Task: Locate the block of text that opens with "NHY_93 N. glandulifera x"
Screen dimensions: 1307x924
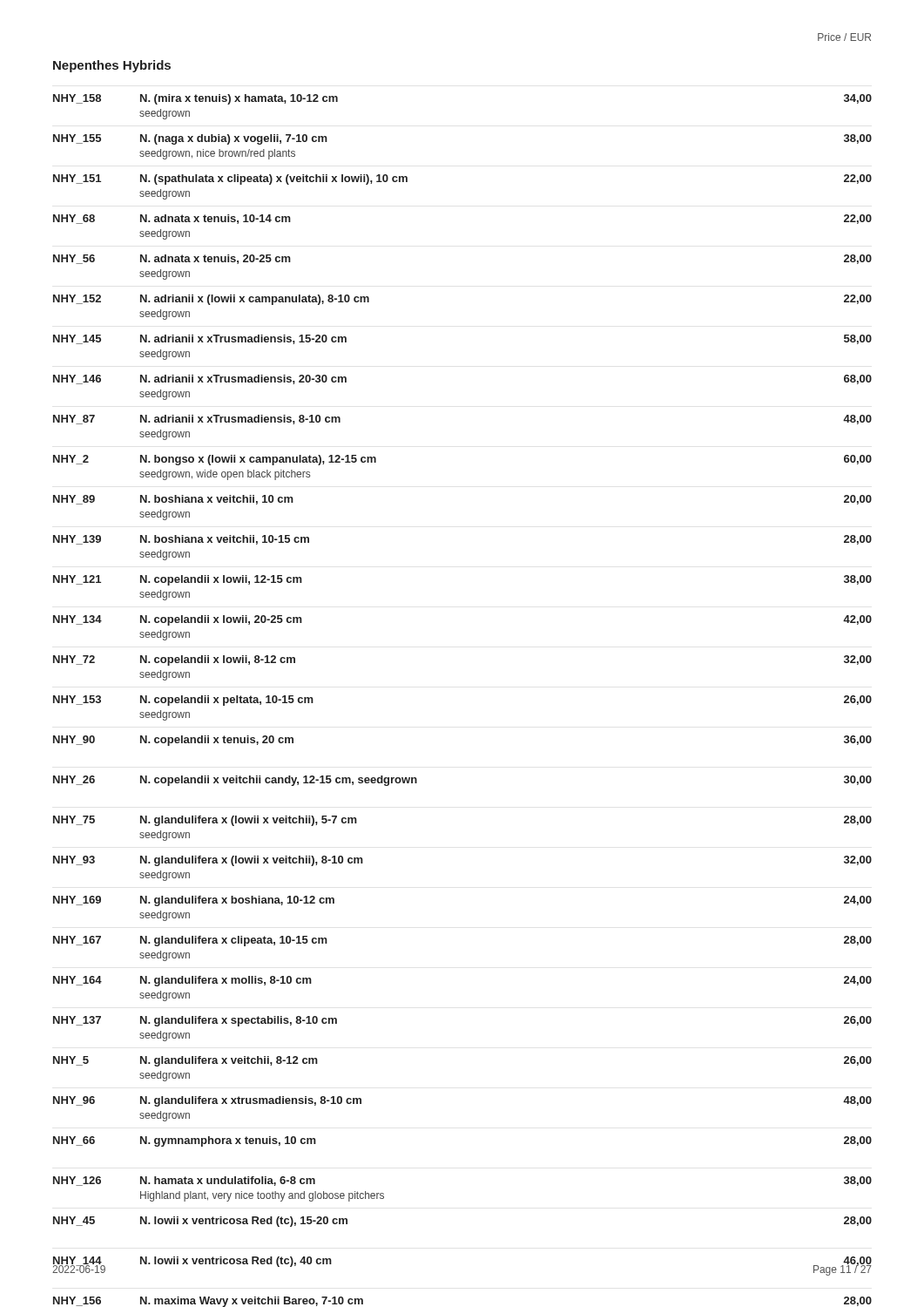Action: (83, 860)
